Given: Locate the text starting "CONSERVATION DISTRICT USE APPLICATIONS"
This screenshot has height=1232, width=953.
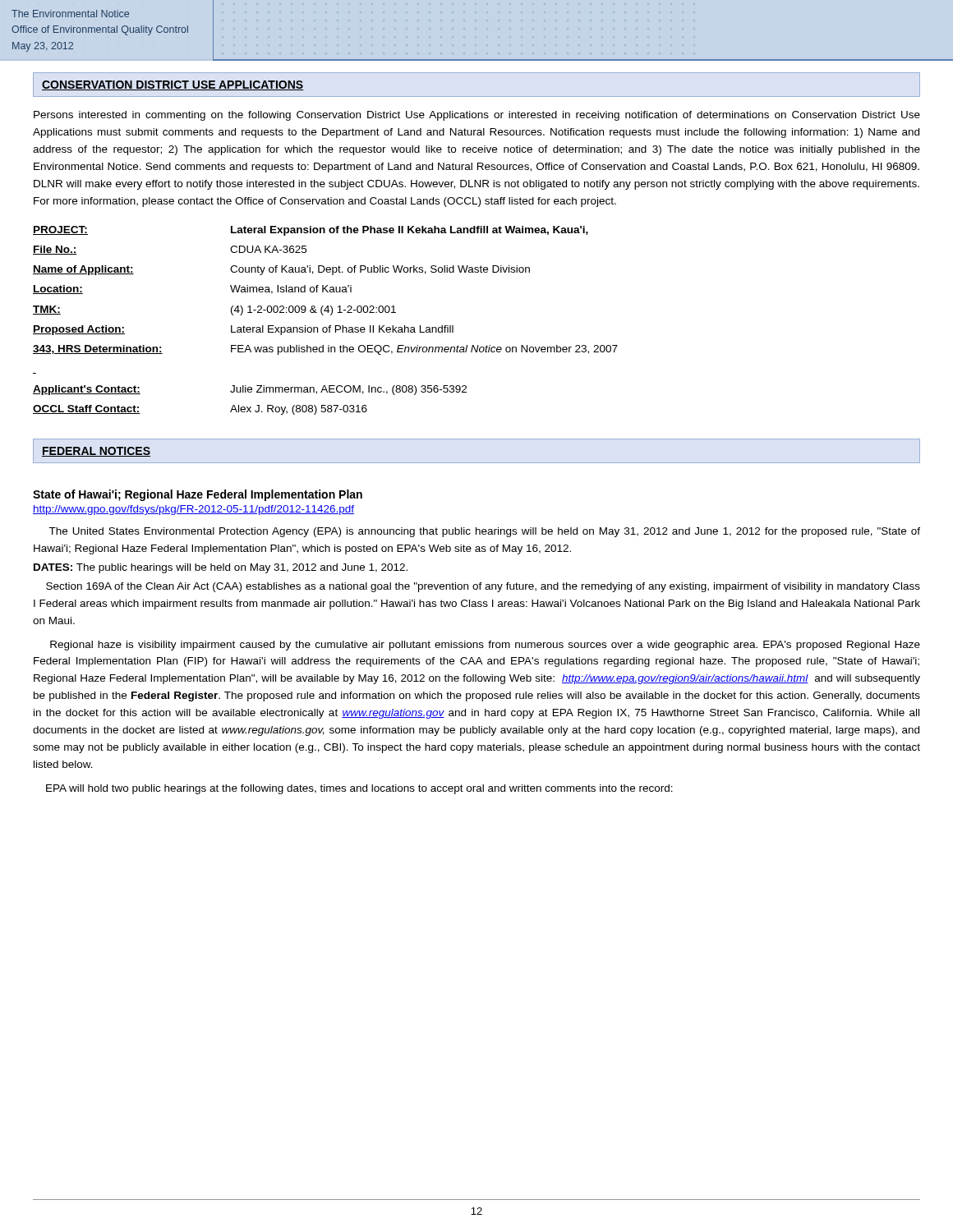Looking at the screenshot, I should click(173, 85).
